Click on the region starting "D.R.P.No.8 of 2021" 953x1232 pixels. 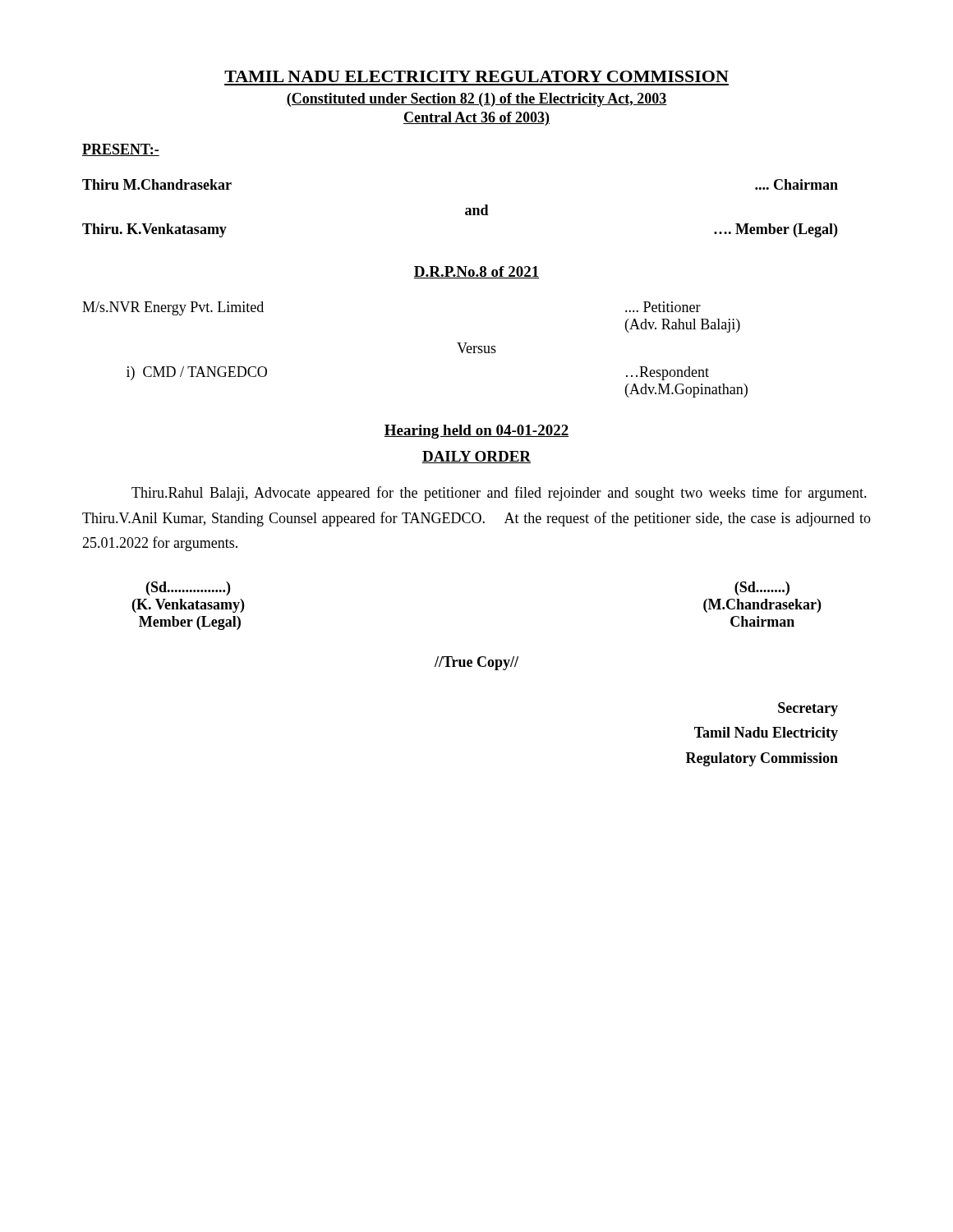[x=476, y=272]
